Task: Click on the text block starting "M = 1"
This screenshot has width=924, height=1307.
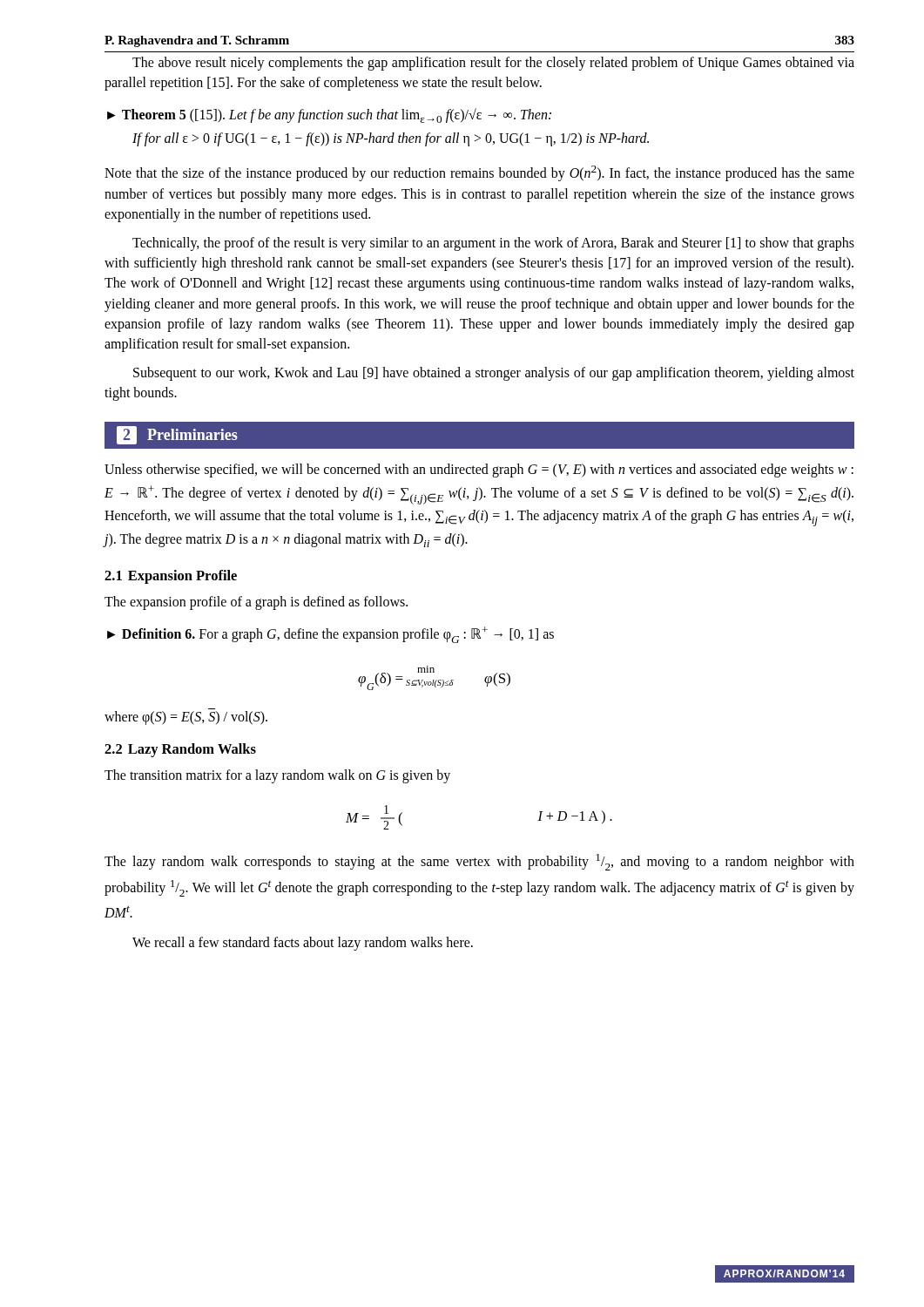Action: [x=387, y=818]
